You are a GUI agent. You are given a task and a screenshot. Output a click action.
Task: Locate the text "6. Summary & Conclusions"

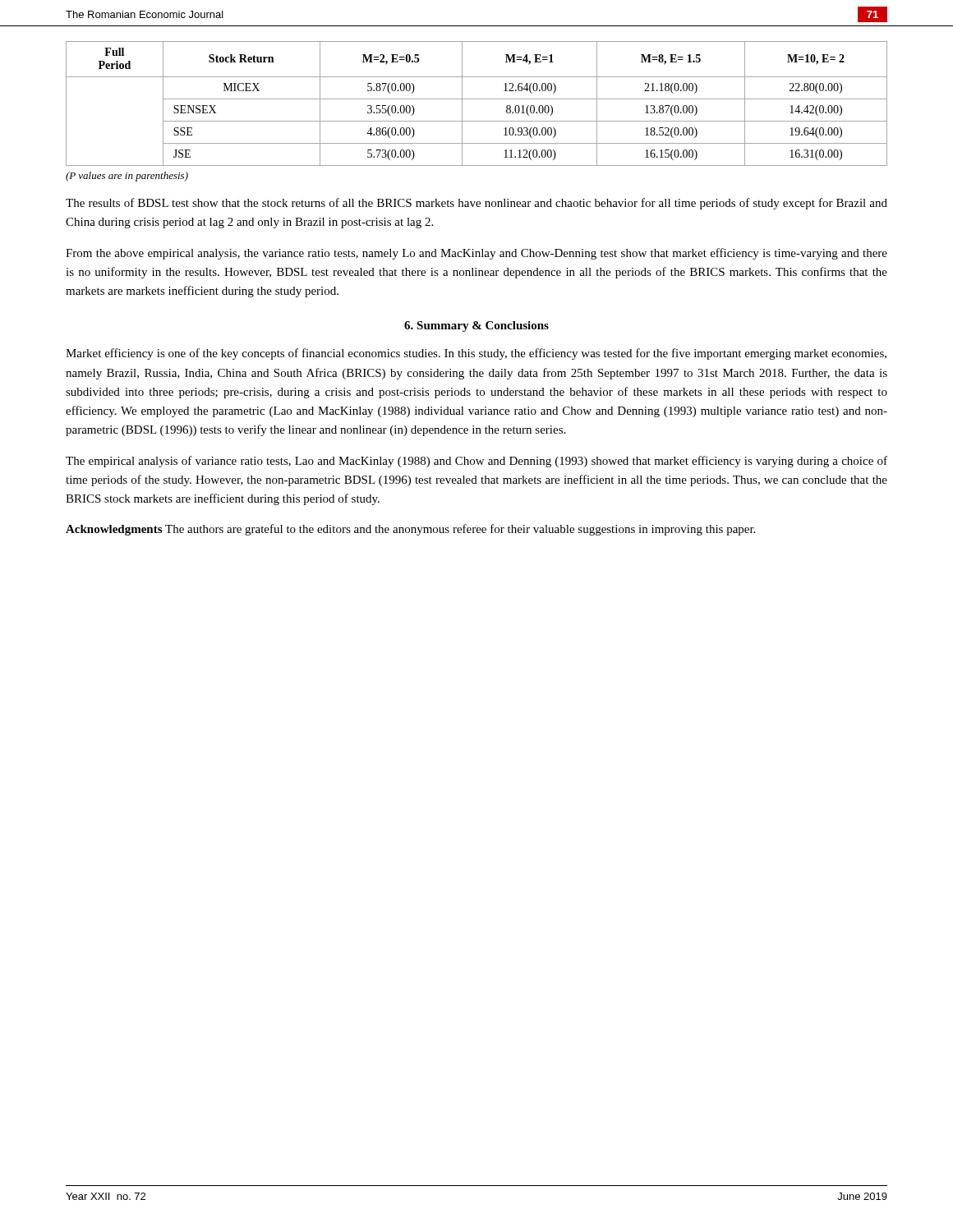[x=476, y=325]
